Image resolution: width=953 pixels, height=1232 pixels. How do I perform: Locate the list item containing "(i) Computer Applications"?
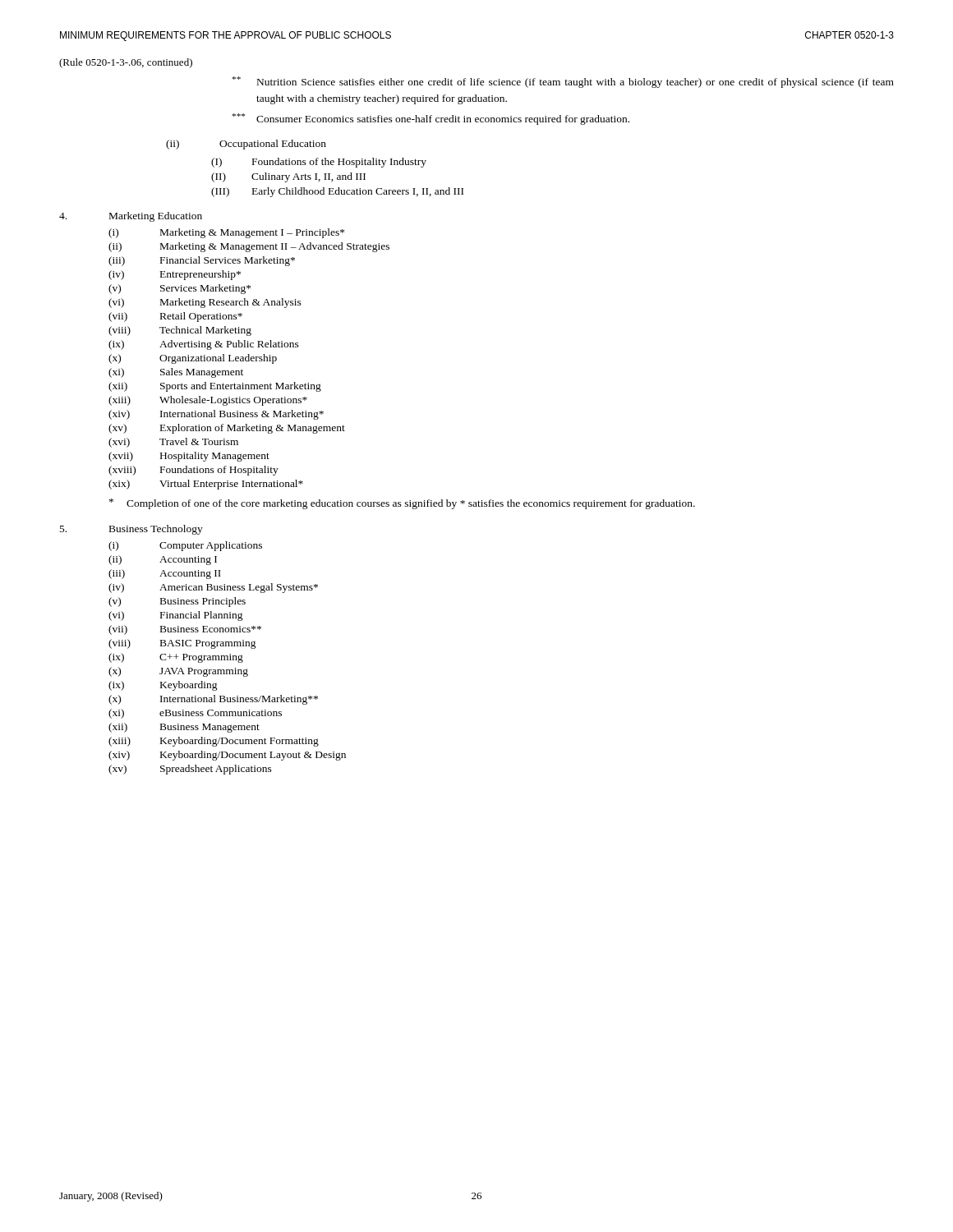coord(186,546)
